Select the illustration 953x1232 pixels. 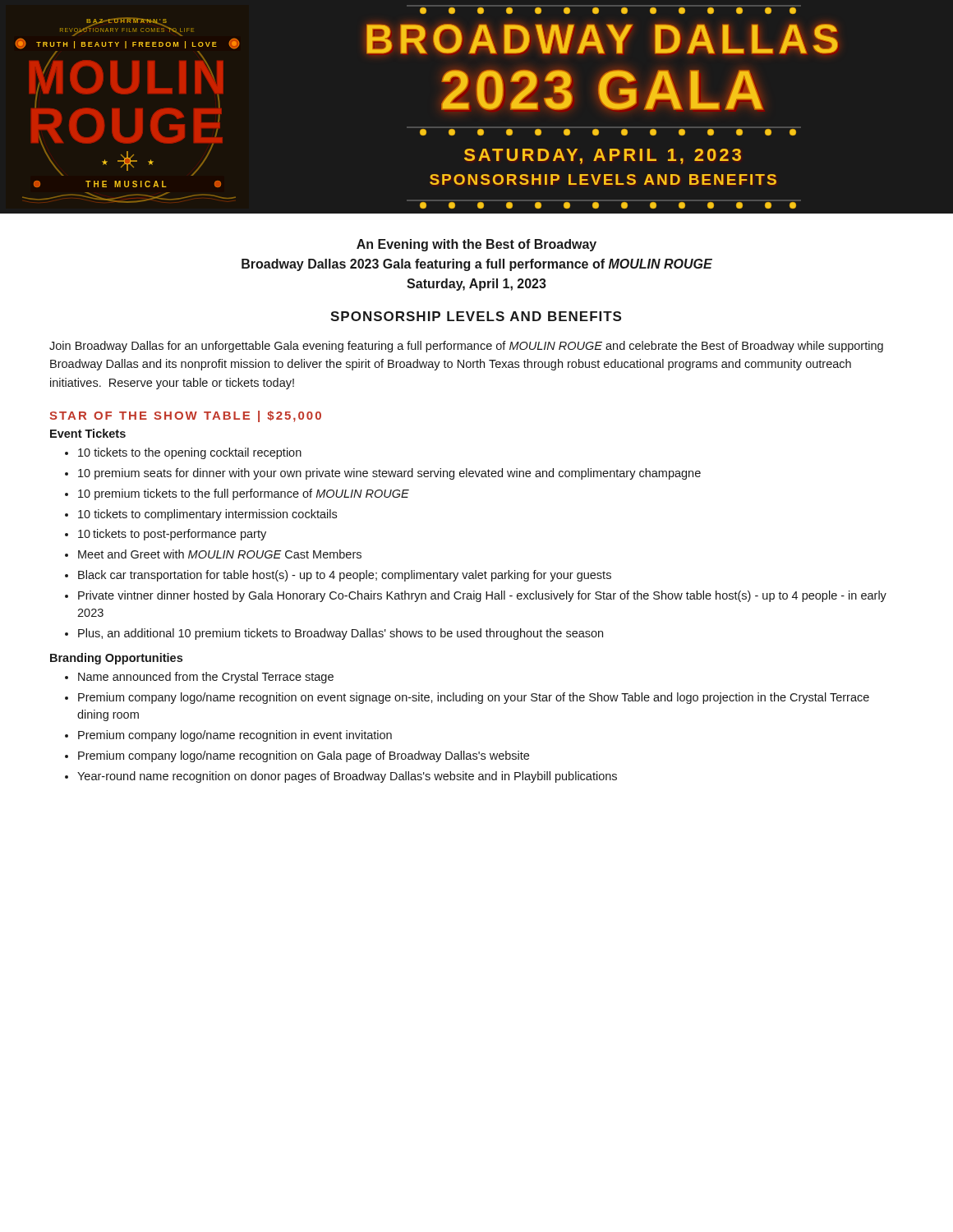coord(476,107)
